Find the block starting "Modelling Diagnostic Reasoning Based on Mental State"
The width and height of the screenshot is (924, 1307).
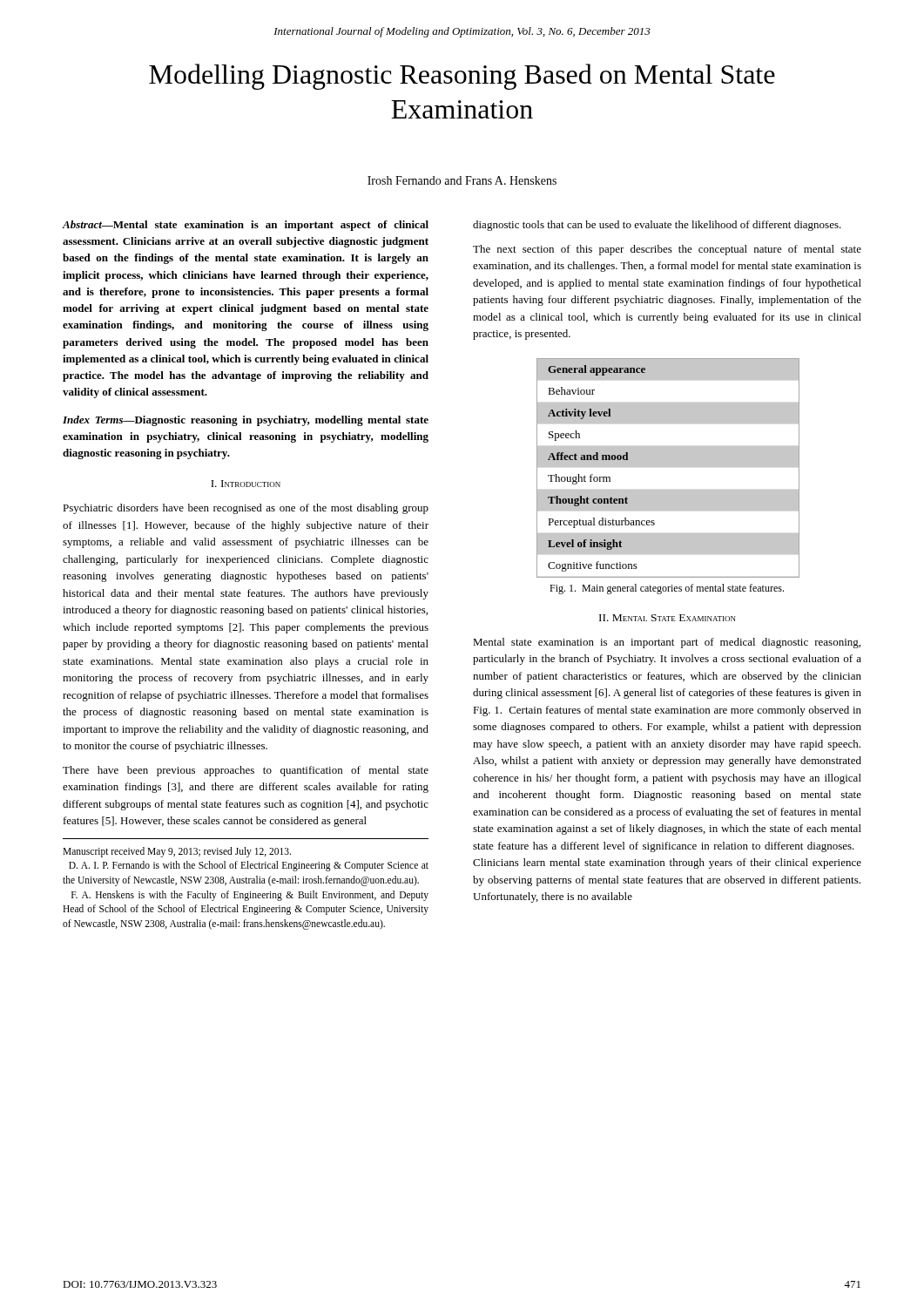click(462, 91)
